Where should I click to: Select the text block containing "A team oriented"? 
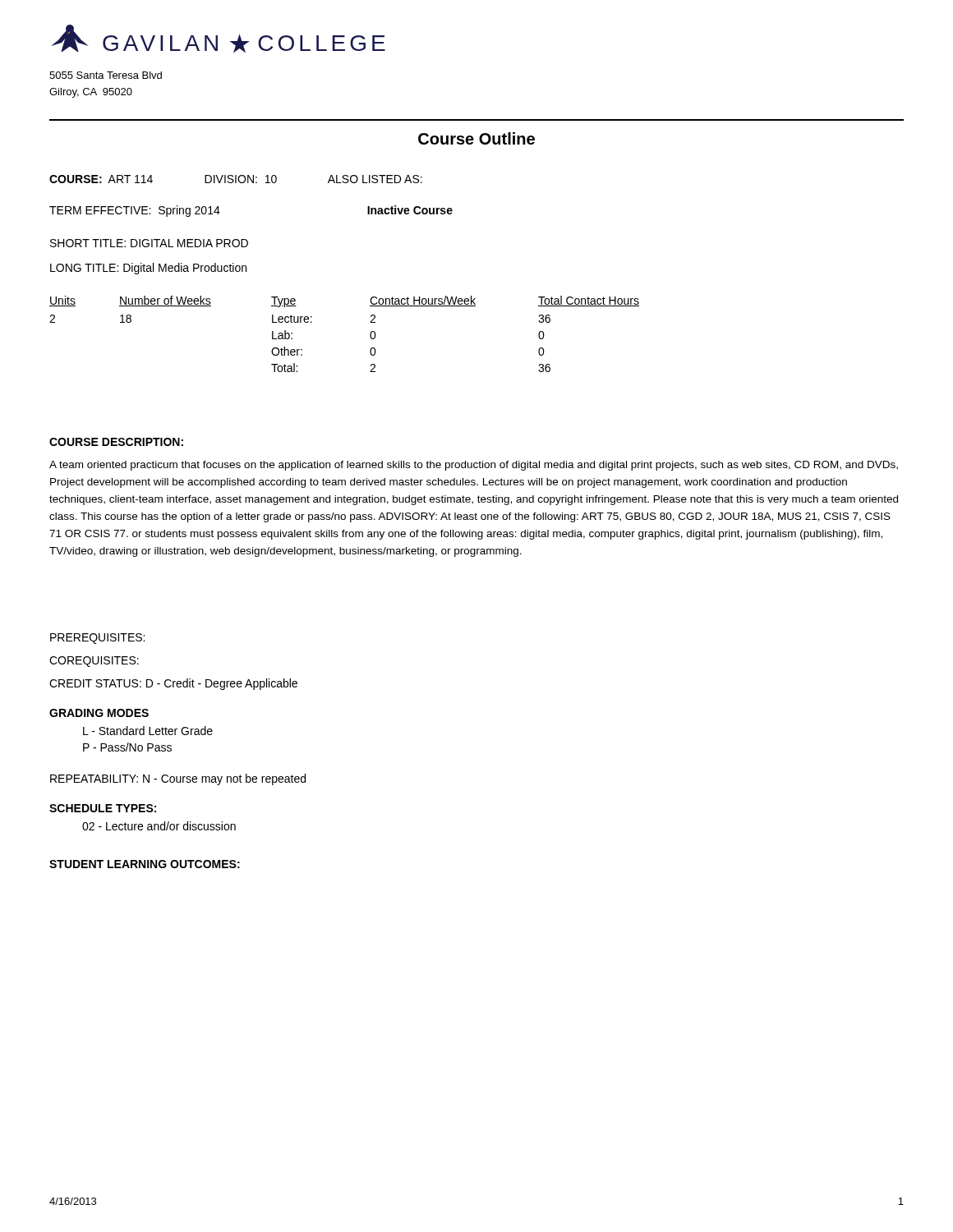(x=474, y=507)
